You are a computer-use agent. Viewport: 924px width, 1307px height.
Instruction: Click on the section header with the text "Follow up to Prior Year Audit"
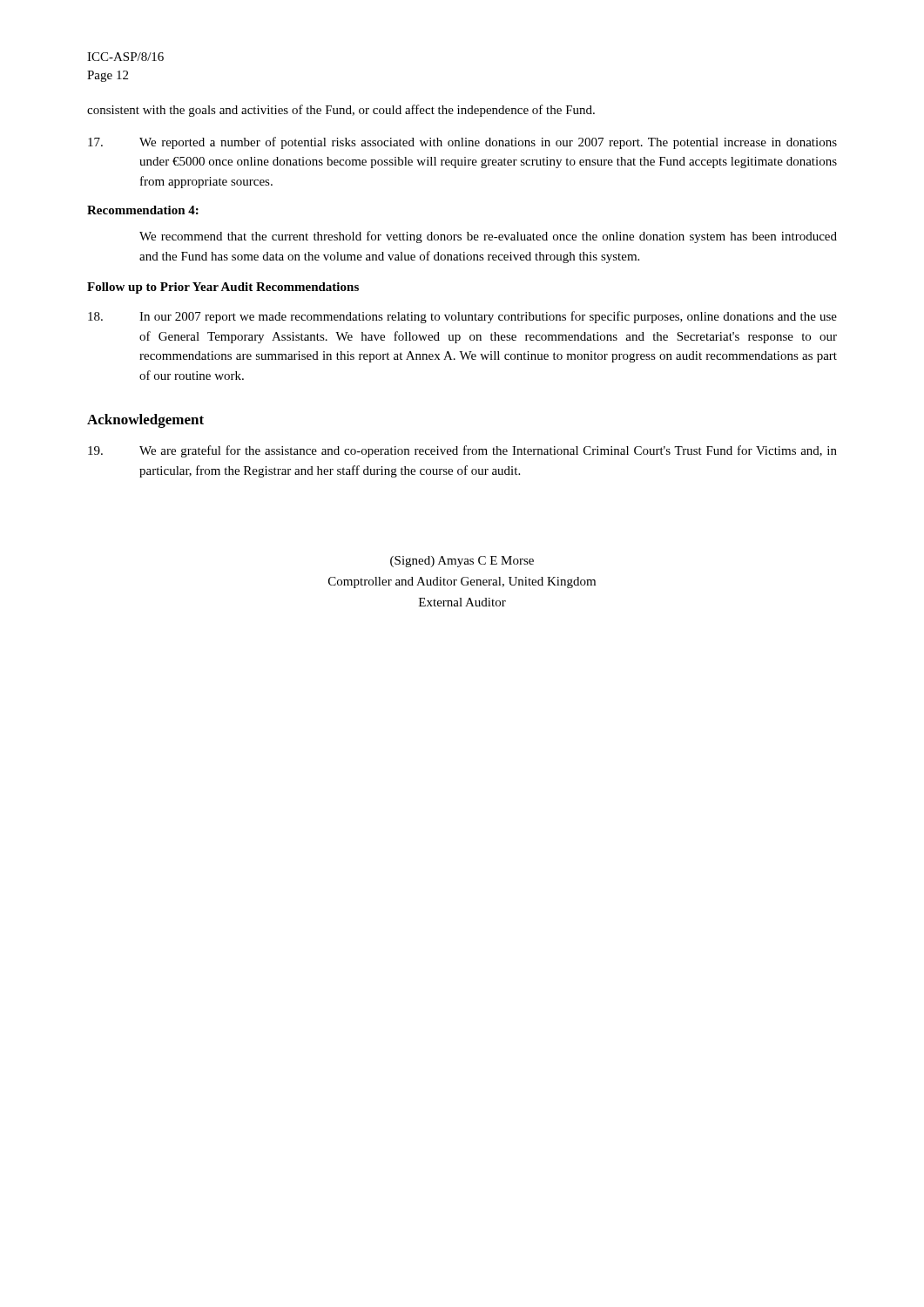tap(223, 287)
